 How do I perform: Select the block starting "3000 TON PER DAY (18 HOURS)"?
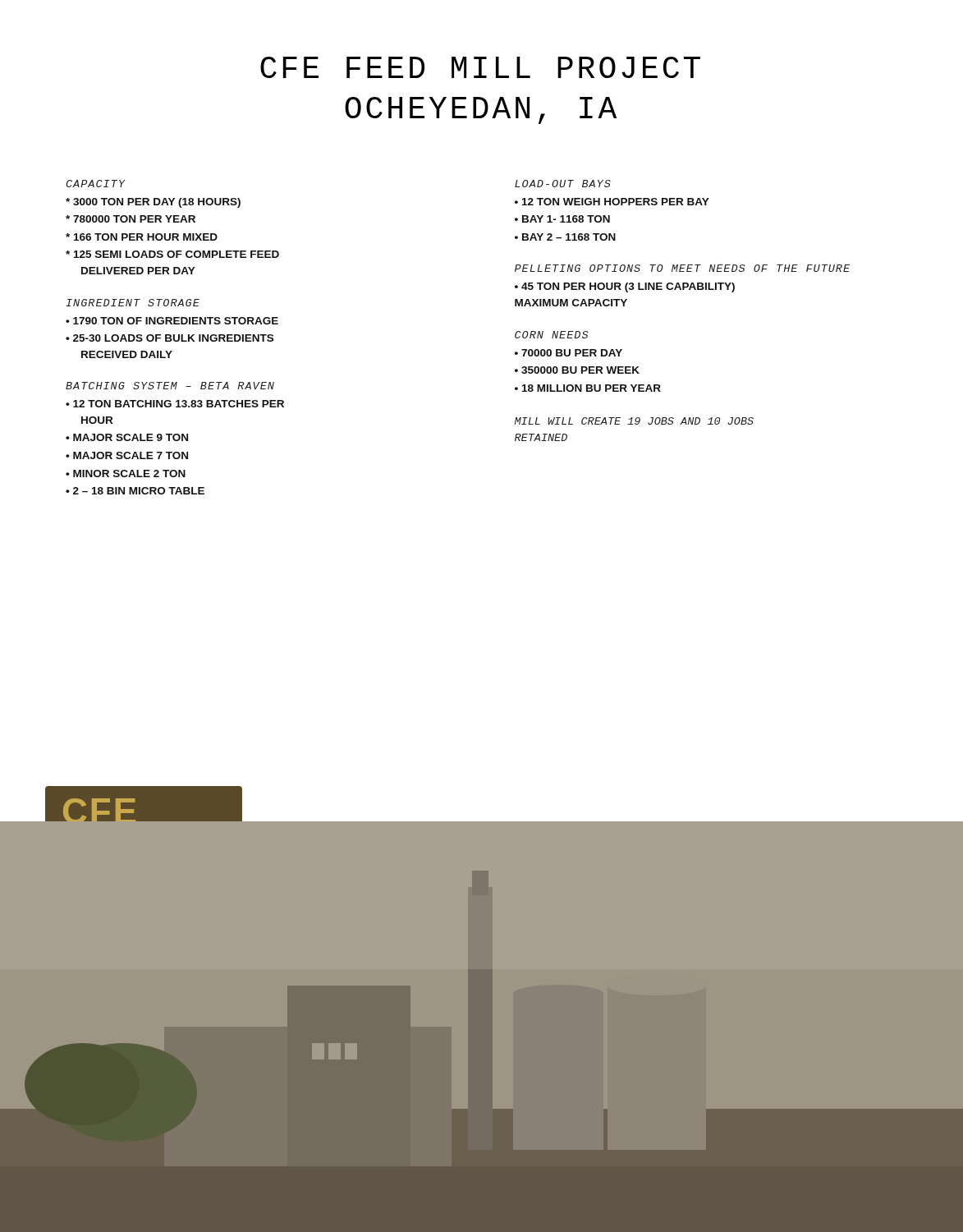153,201
